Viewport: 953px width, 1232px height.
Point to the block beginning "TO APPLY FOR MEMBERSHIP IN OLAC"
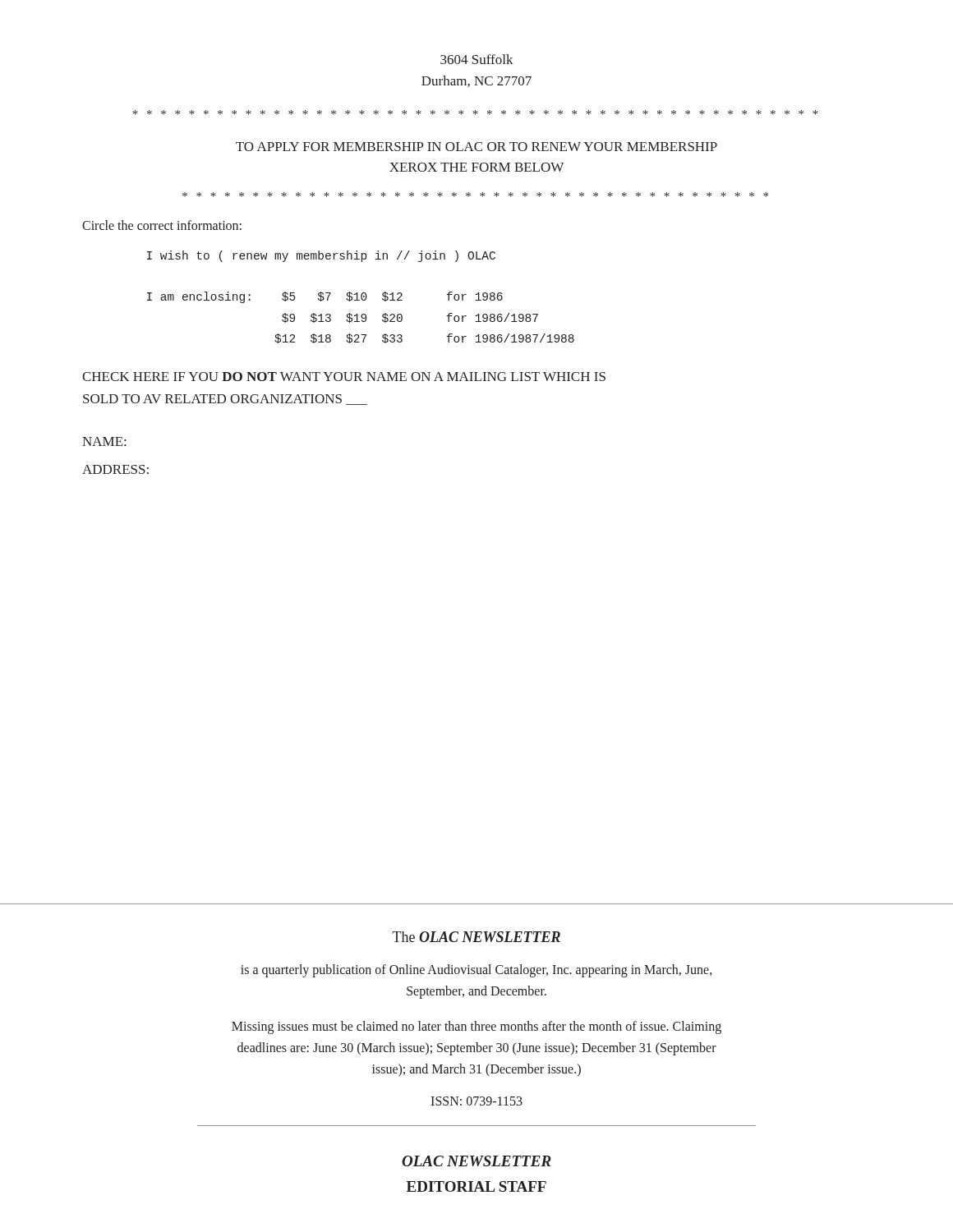click(x=476, y=157)
